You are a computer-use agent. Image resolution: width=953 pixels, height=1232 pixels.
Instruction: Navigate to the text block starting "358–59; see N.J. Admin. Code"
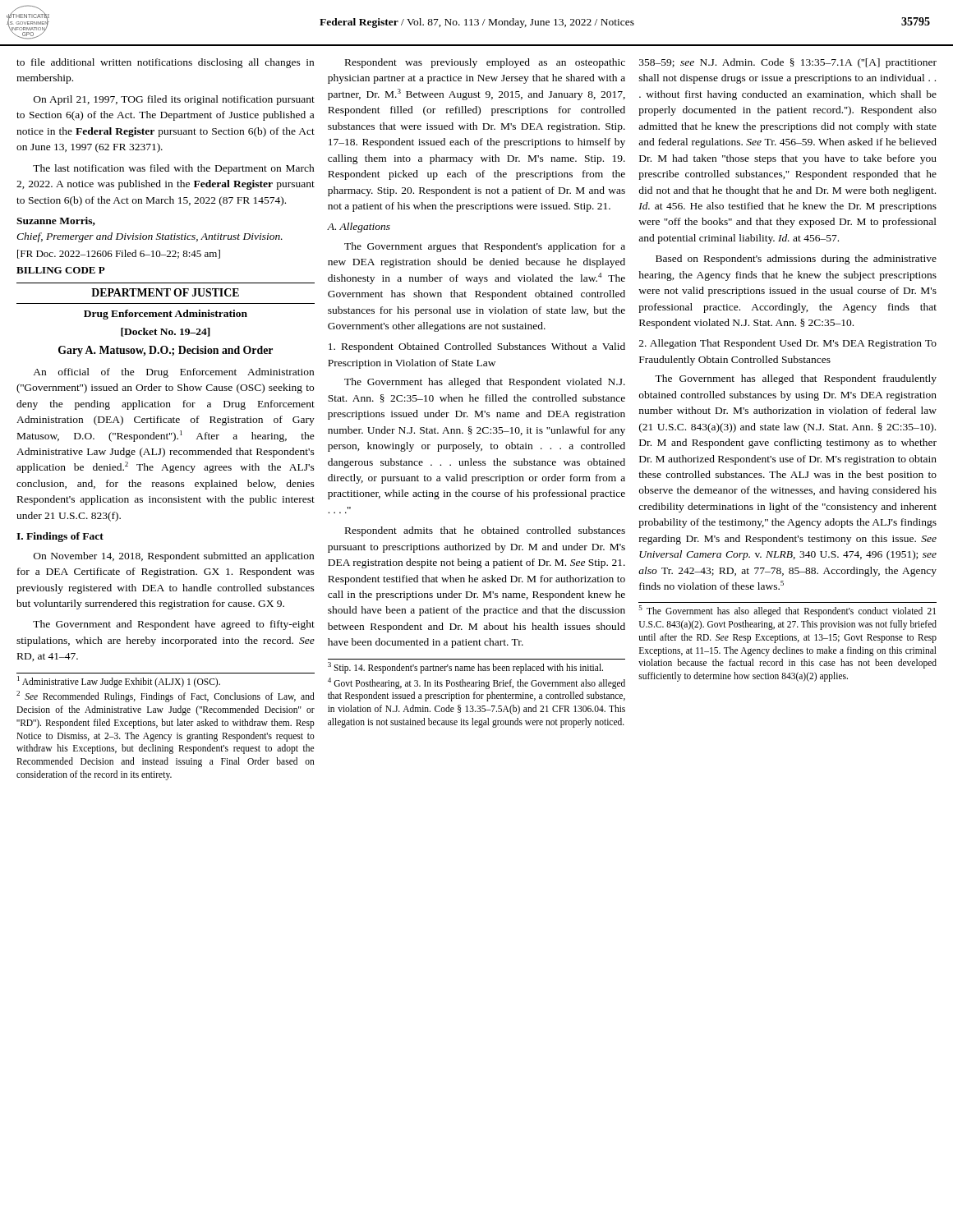pyautogui.click(x=788, y=192)
